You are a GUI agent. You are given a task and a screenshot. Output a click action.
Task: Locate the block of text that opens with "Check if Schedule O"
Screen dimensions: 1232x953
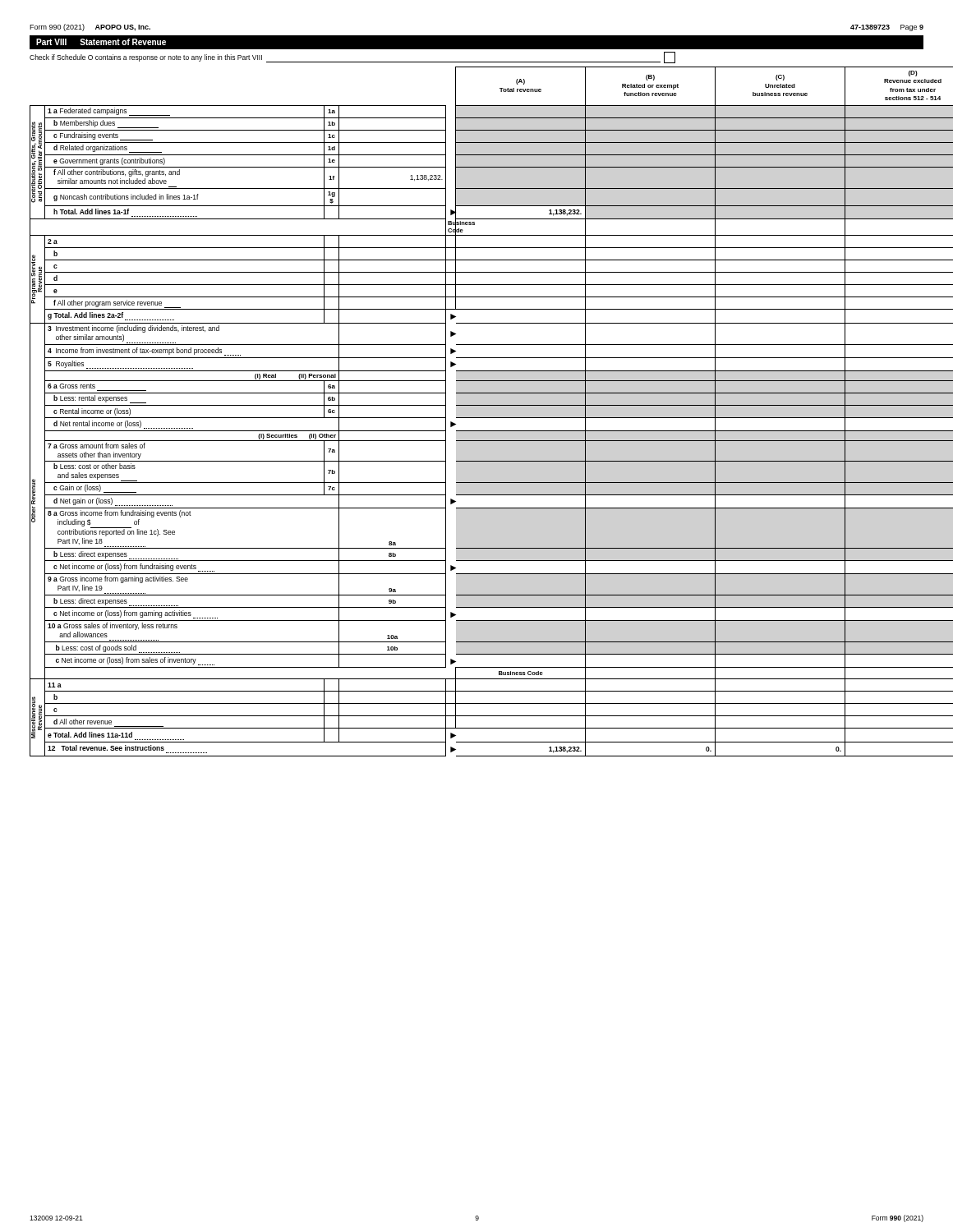coord(352,57)
